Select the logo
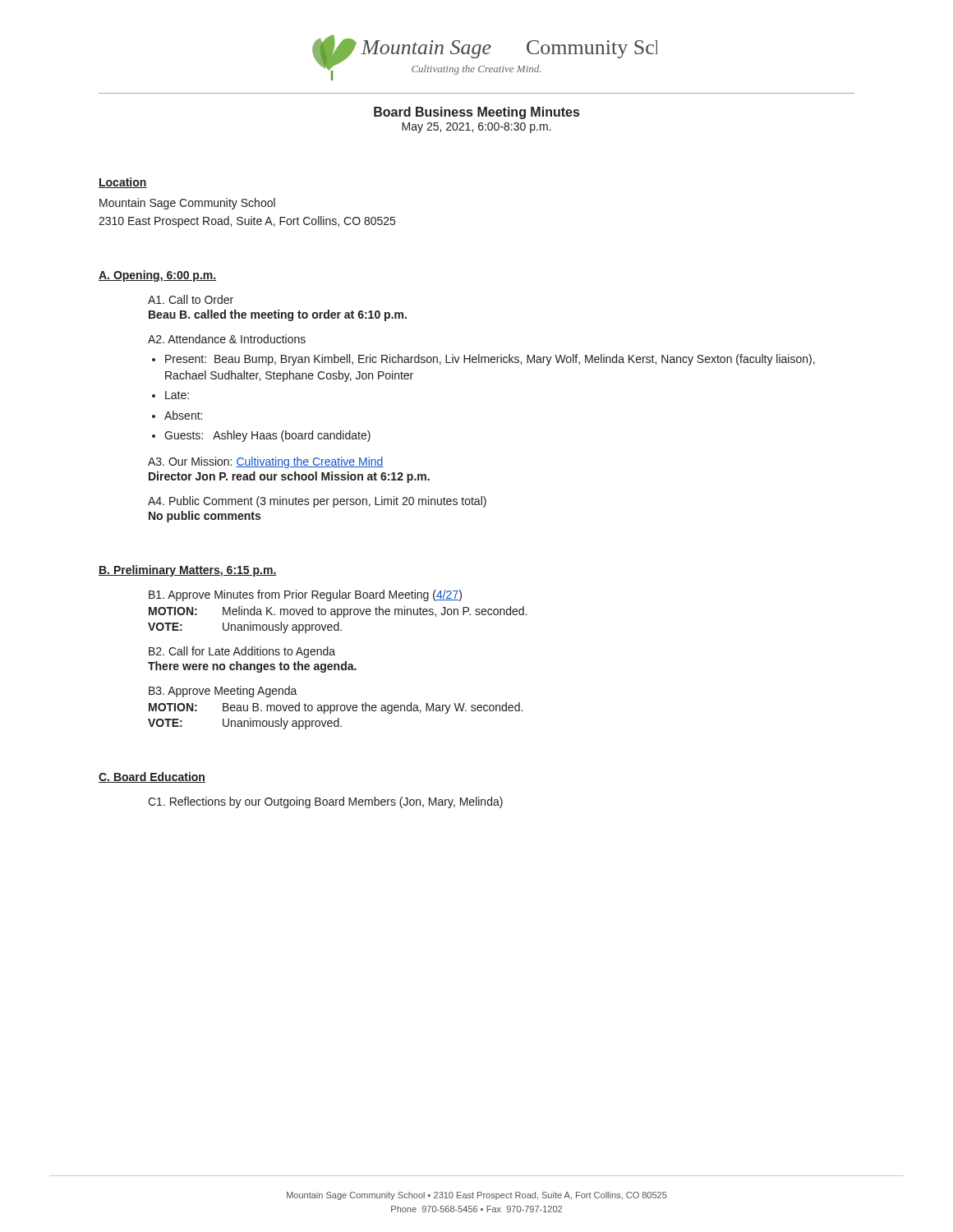 pyautogui.click(x=476, y=55)
